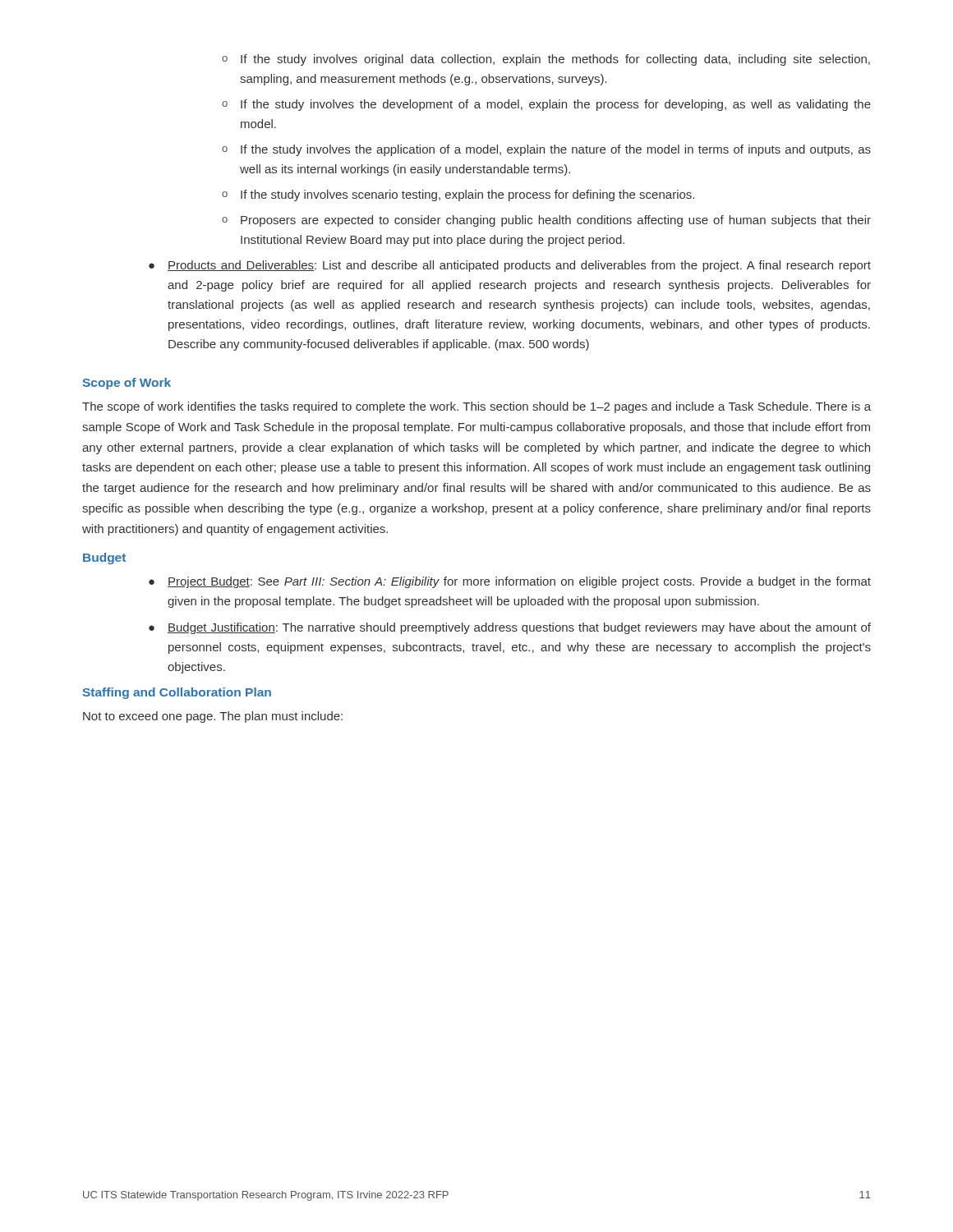Select the section header with the text "Scope of Work"
The image size is (953, 1232).
tap(127, 382)
